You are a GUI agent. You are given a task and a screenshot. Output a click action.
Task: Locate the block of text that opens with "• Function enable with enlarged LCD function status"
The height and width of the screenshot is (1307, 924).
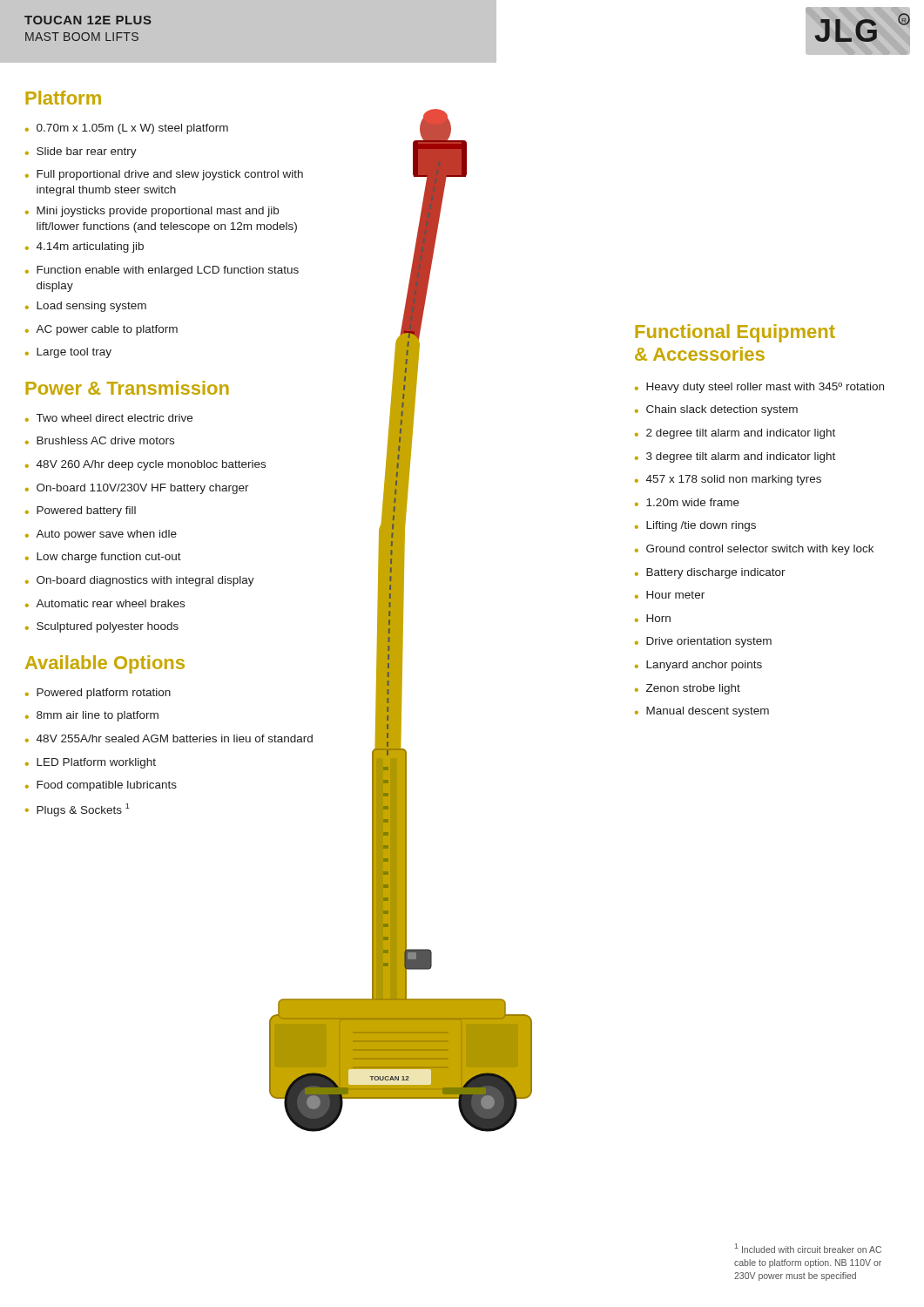172,278
